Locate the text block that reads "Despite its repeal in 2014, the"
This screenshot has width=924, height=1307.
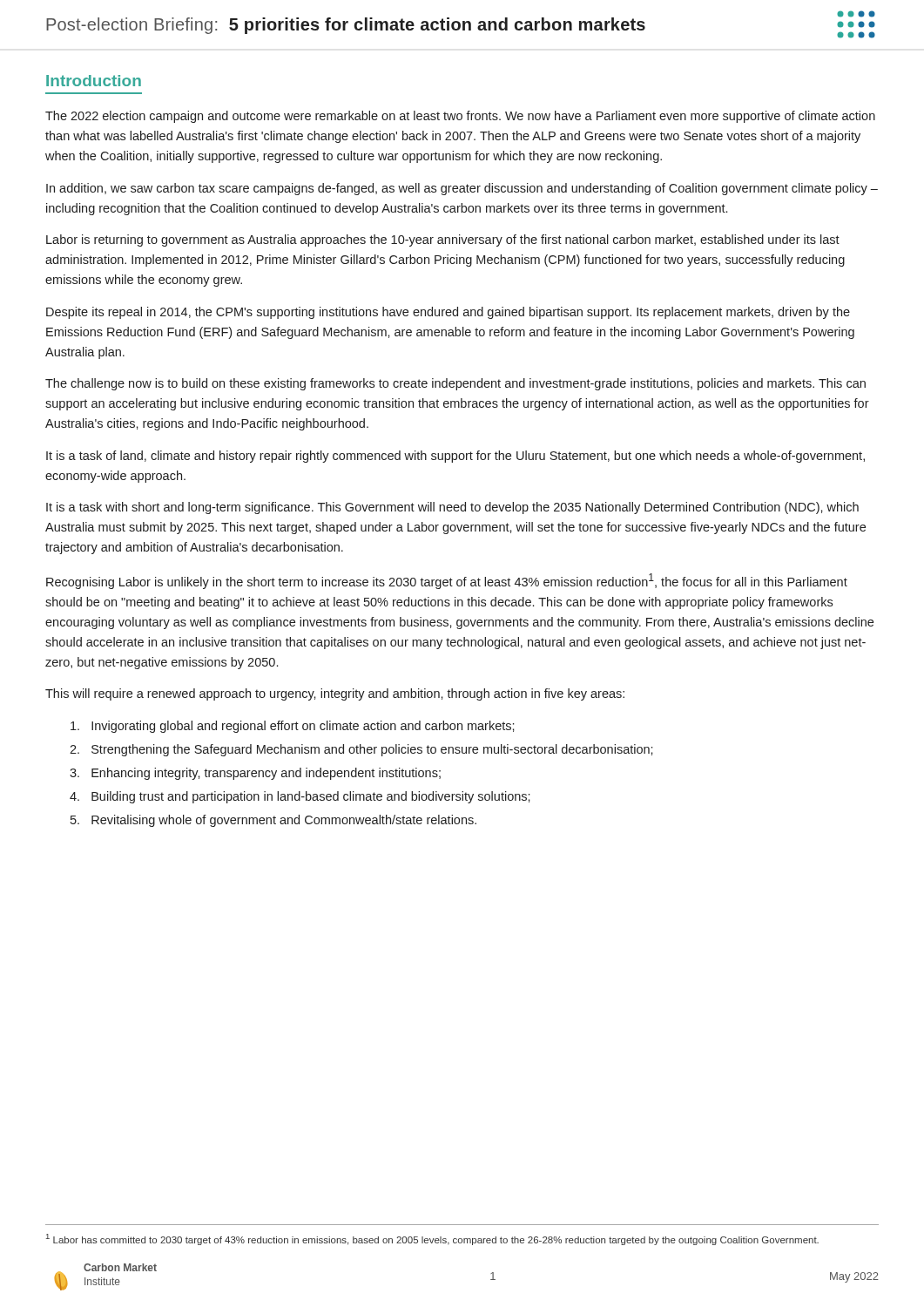(x=450, y=332)
